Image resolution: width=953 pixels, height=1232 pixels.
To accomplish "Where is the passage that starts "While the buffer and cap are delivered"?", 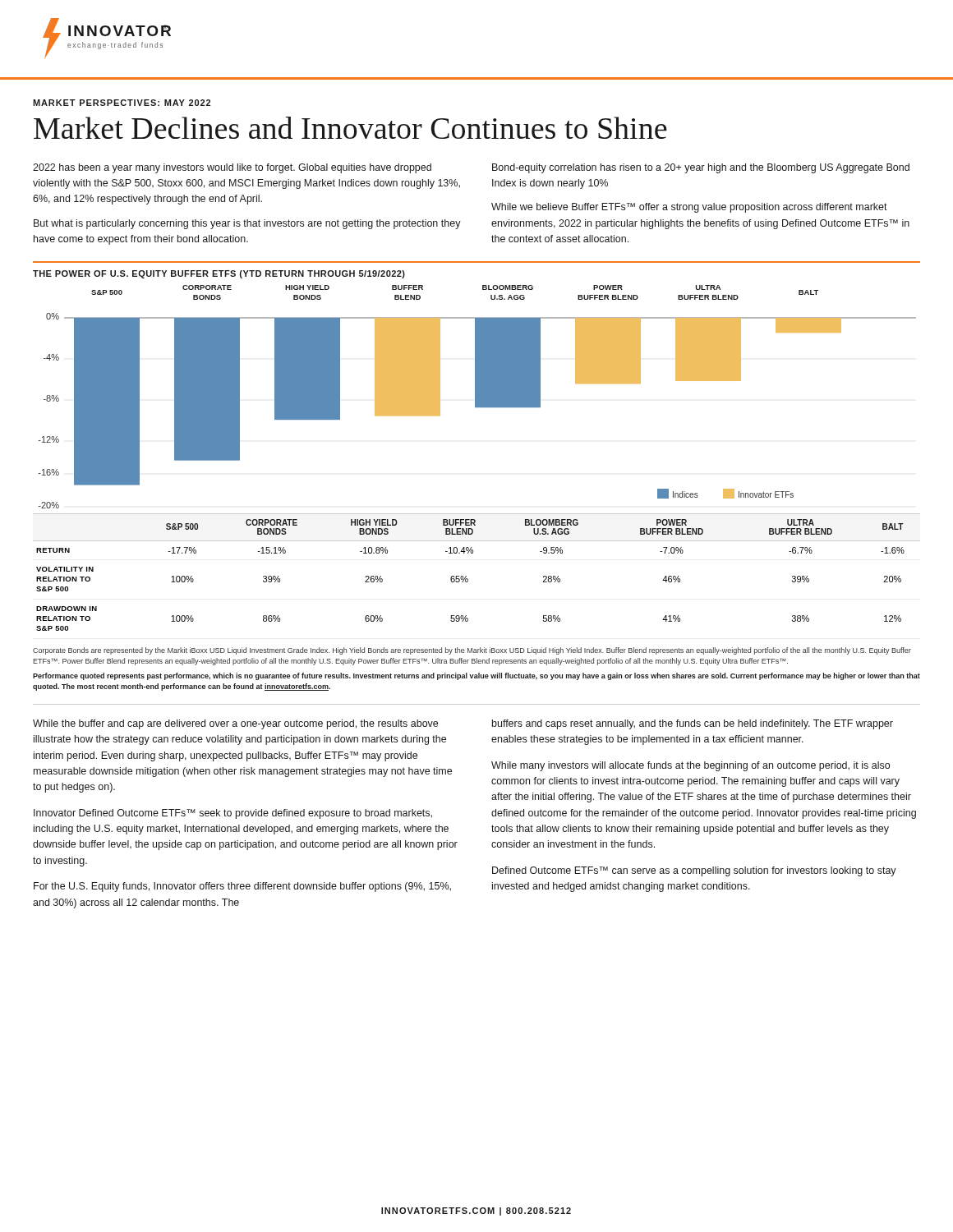I will coord(243,755).
